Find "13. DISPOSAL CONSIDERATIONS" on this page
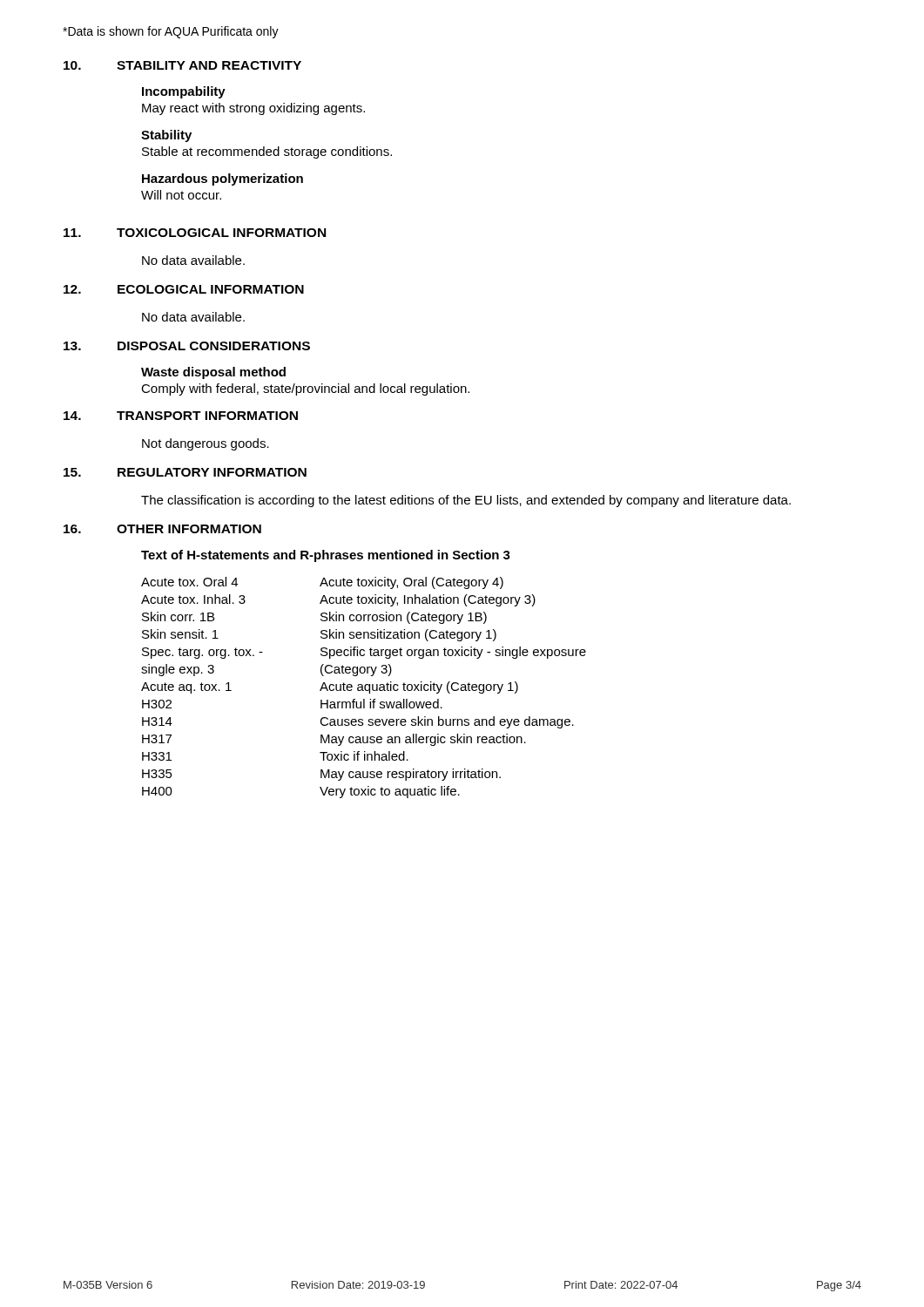Viewport: 924px width, 1307px height. click(x=187, y=346)
